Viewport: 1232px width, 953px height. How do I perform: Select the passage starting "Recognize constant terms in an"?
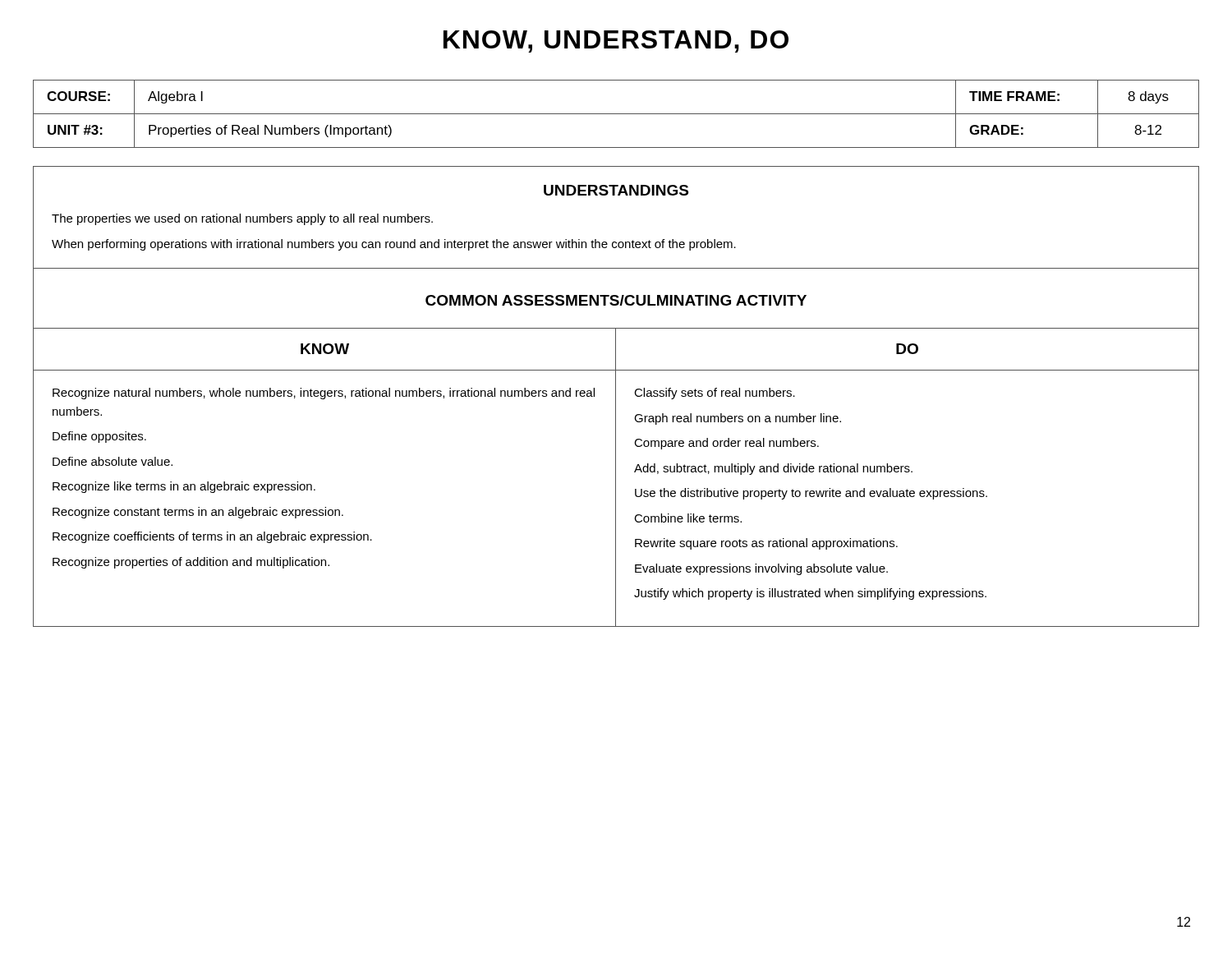click(x=198, y=511)
